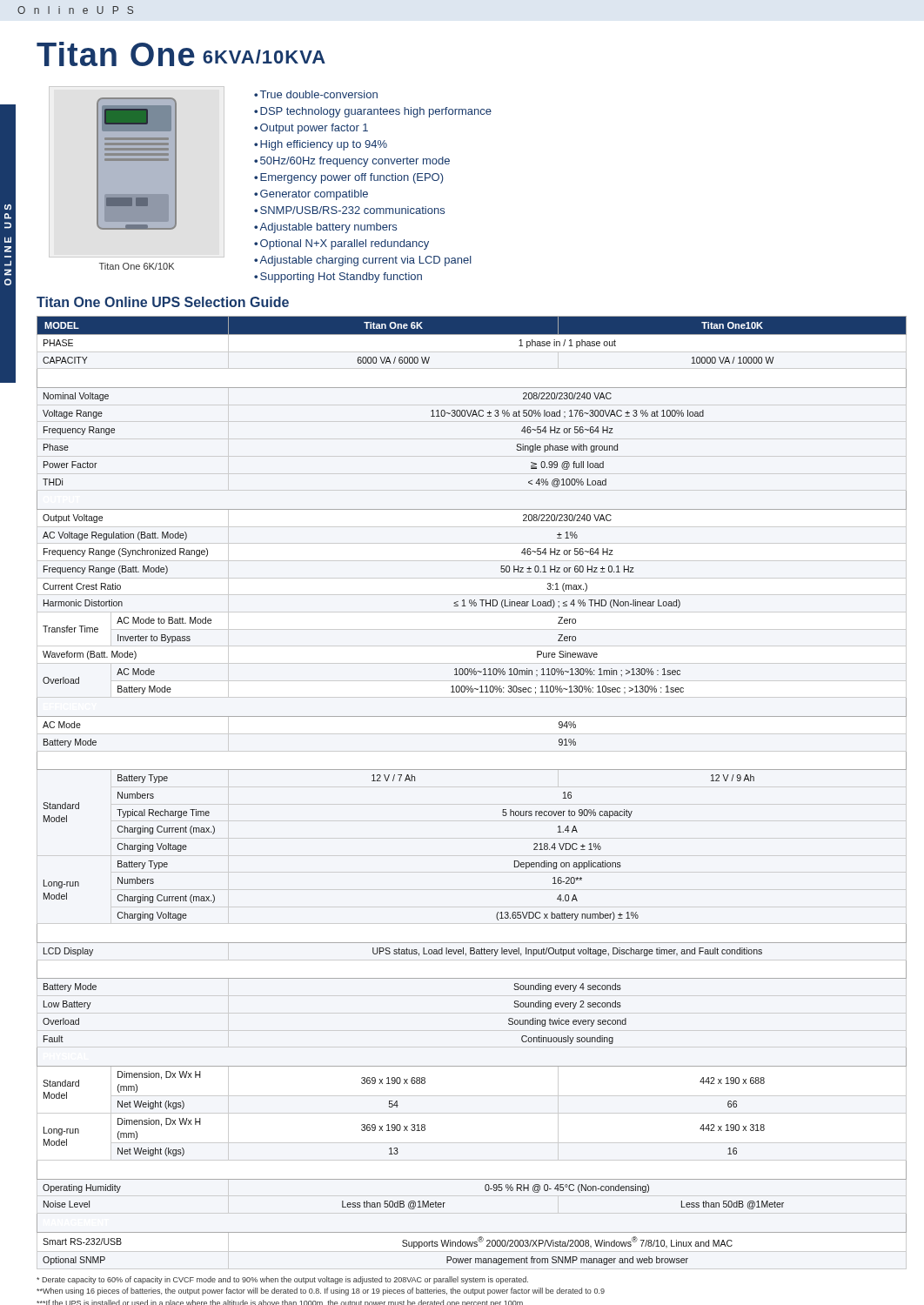Locate the table with the text "Titan One10K"
924x1305 pixels.
coord(472,792)
